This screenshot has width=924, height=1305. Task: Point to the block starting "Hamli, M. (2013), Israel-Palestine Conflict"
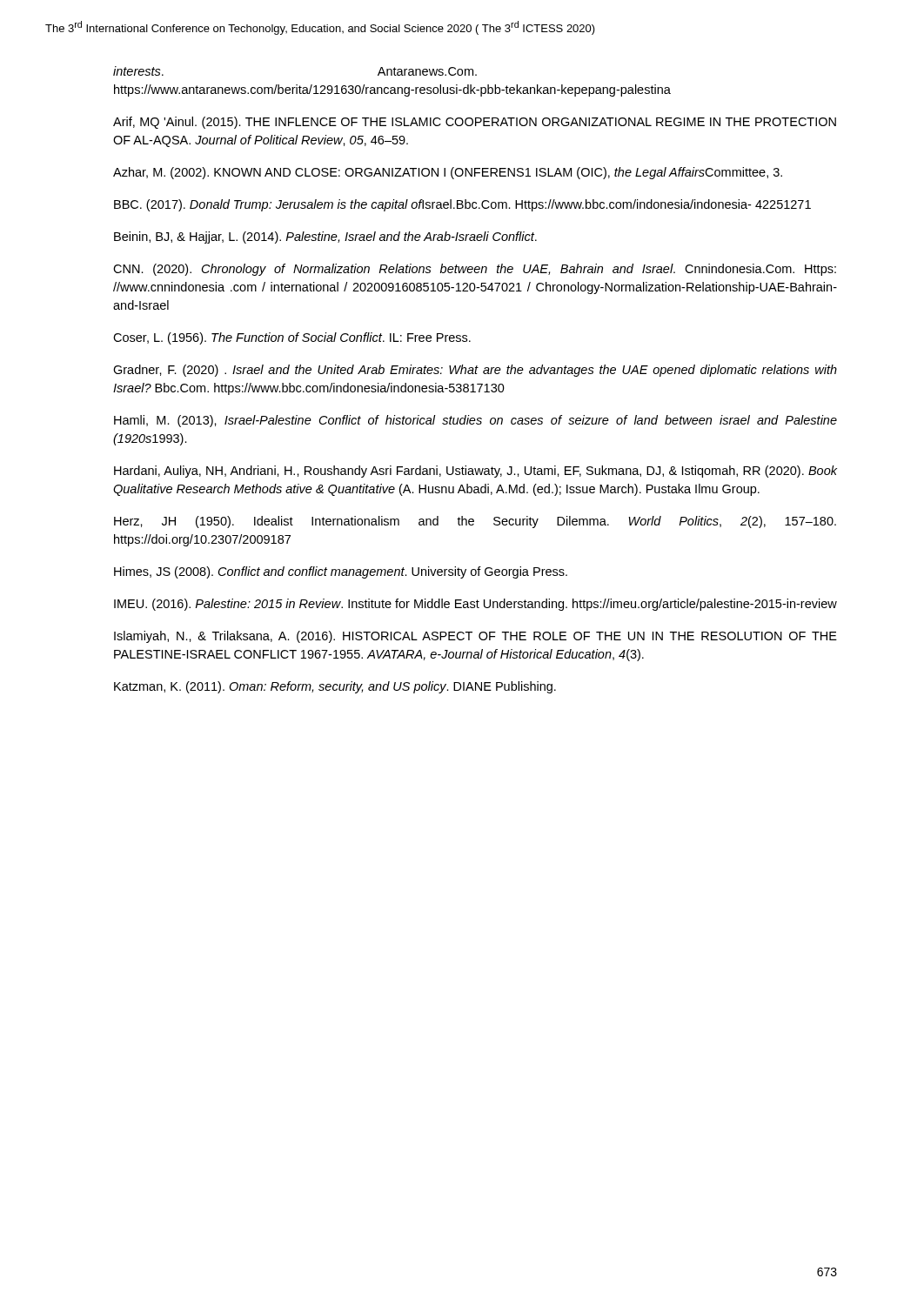[475, 430]
